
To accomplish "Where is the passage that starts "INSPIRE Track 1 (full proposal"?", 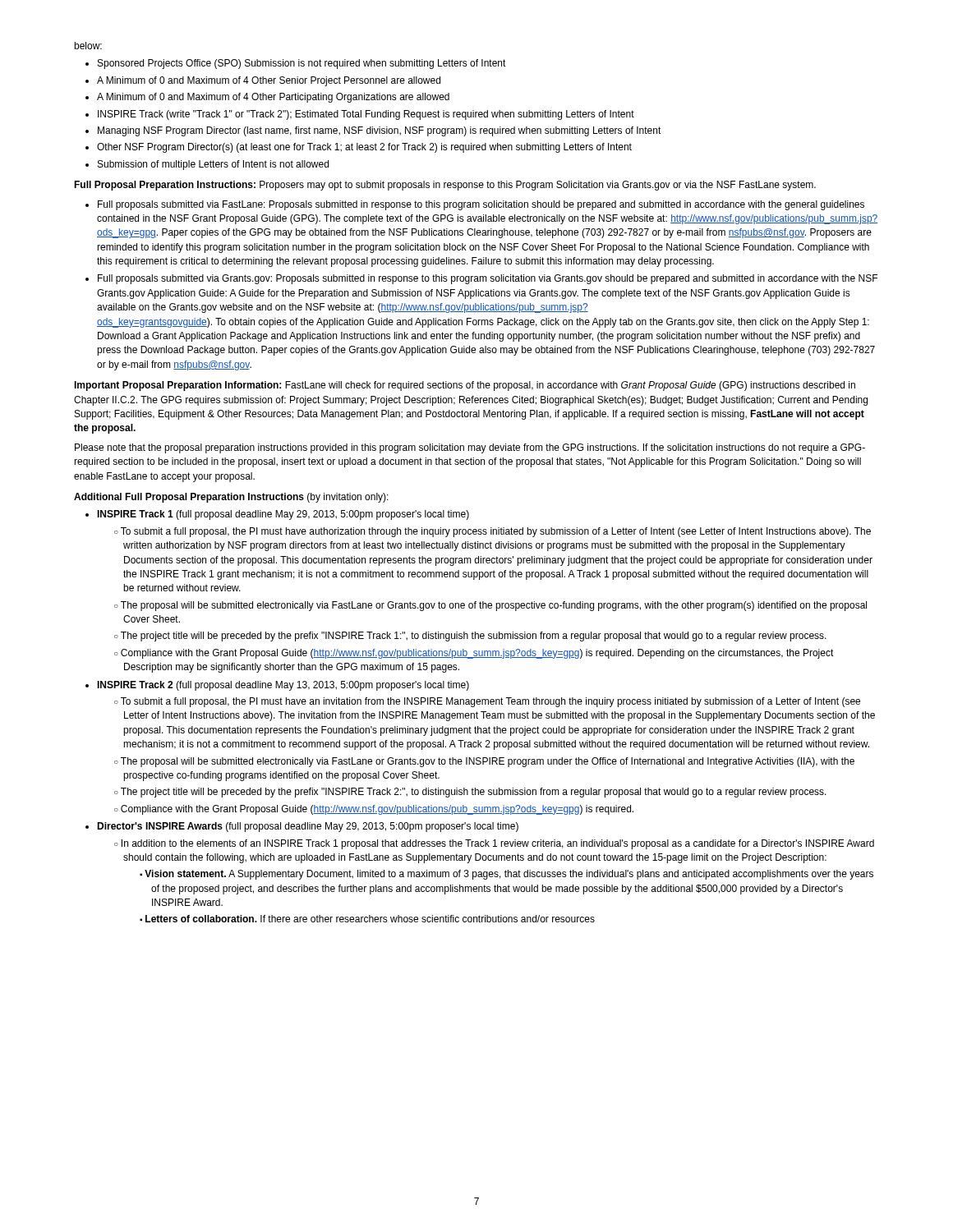I will 488,591.
